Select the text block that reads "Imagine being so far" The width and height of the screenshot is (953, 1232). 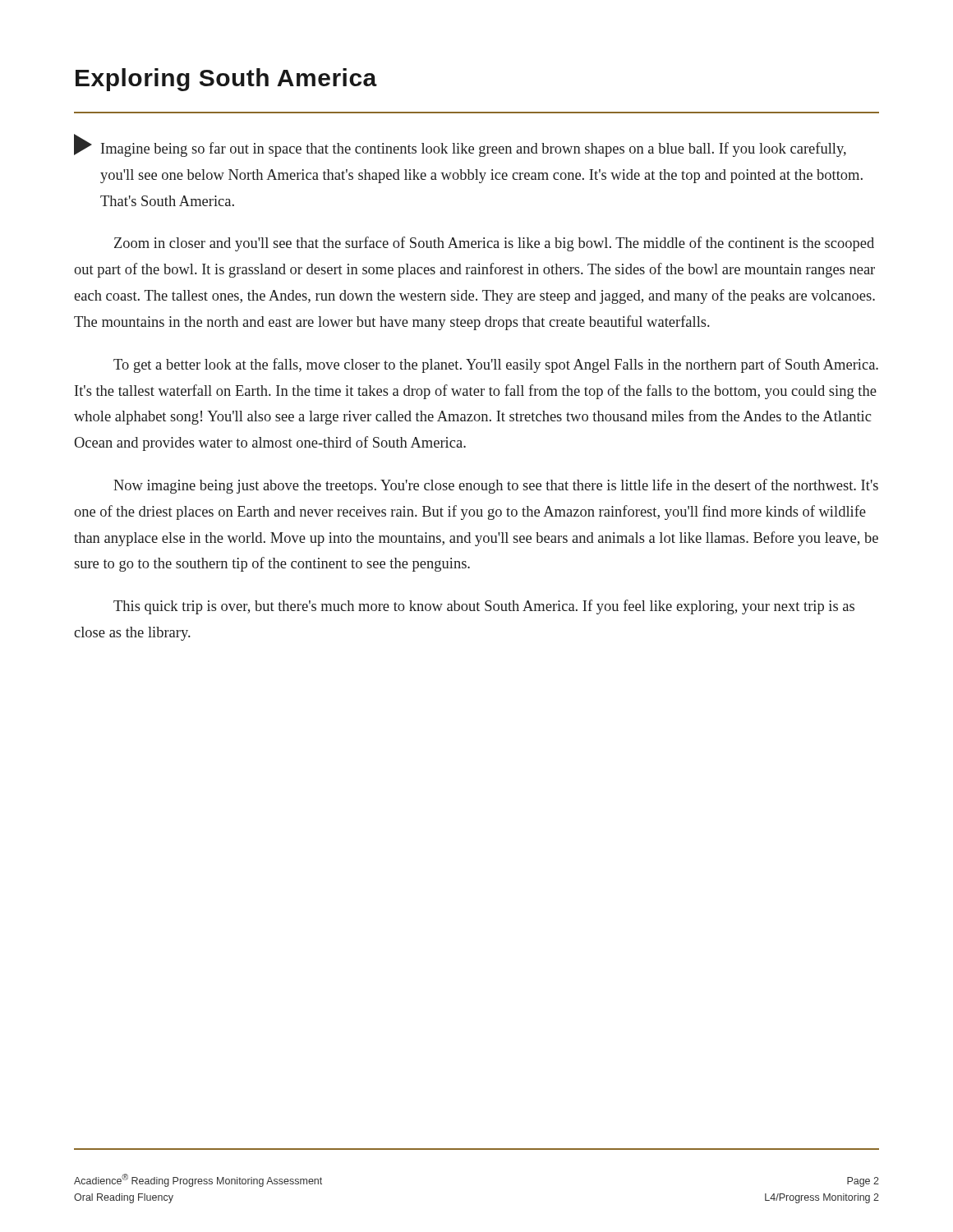pos(476,176)
